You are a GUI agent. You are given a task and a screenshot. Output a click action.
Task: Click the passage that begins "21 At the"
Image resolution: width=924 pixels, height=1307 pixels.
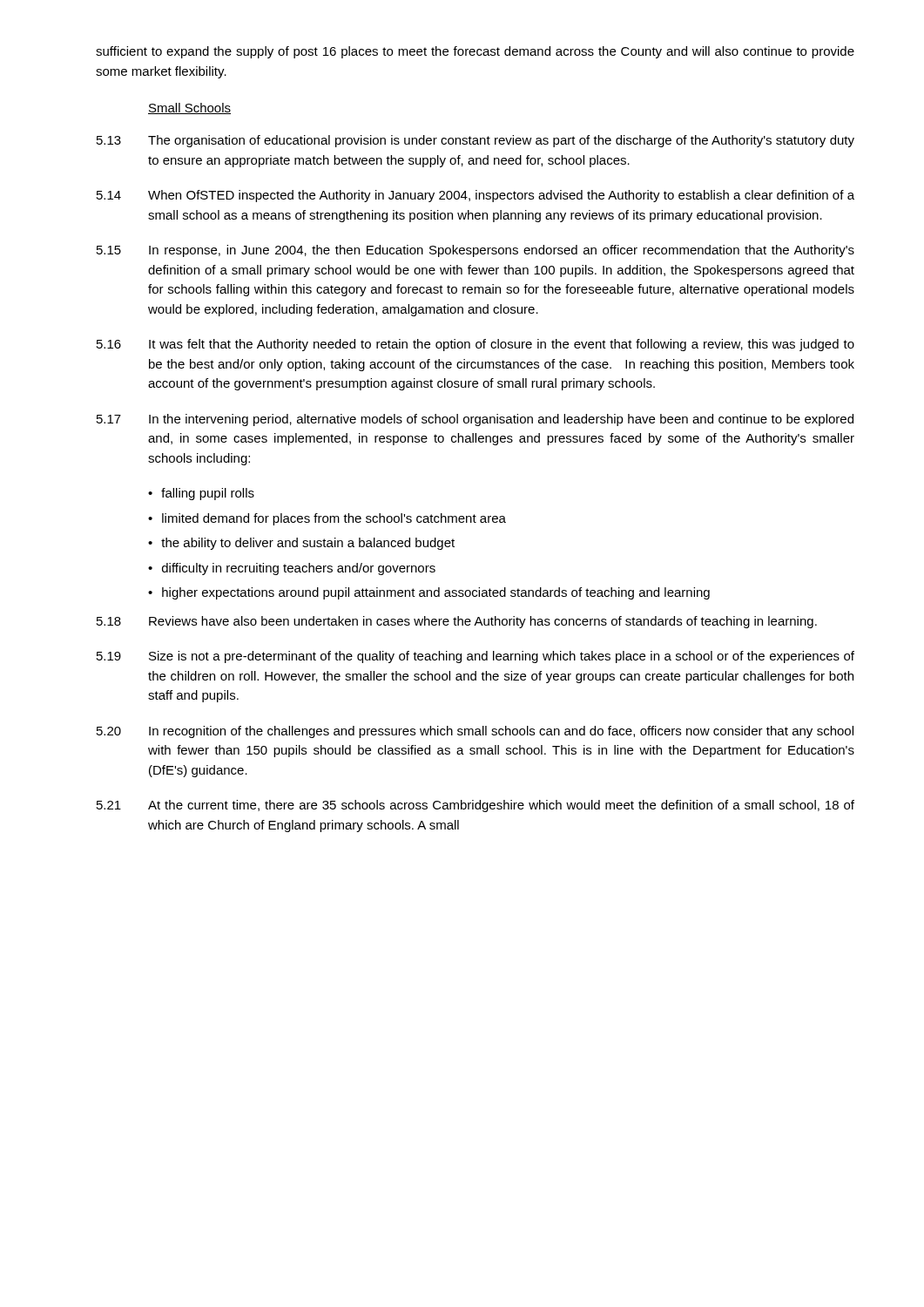475,815
